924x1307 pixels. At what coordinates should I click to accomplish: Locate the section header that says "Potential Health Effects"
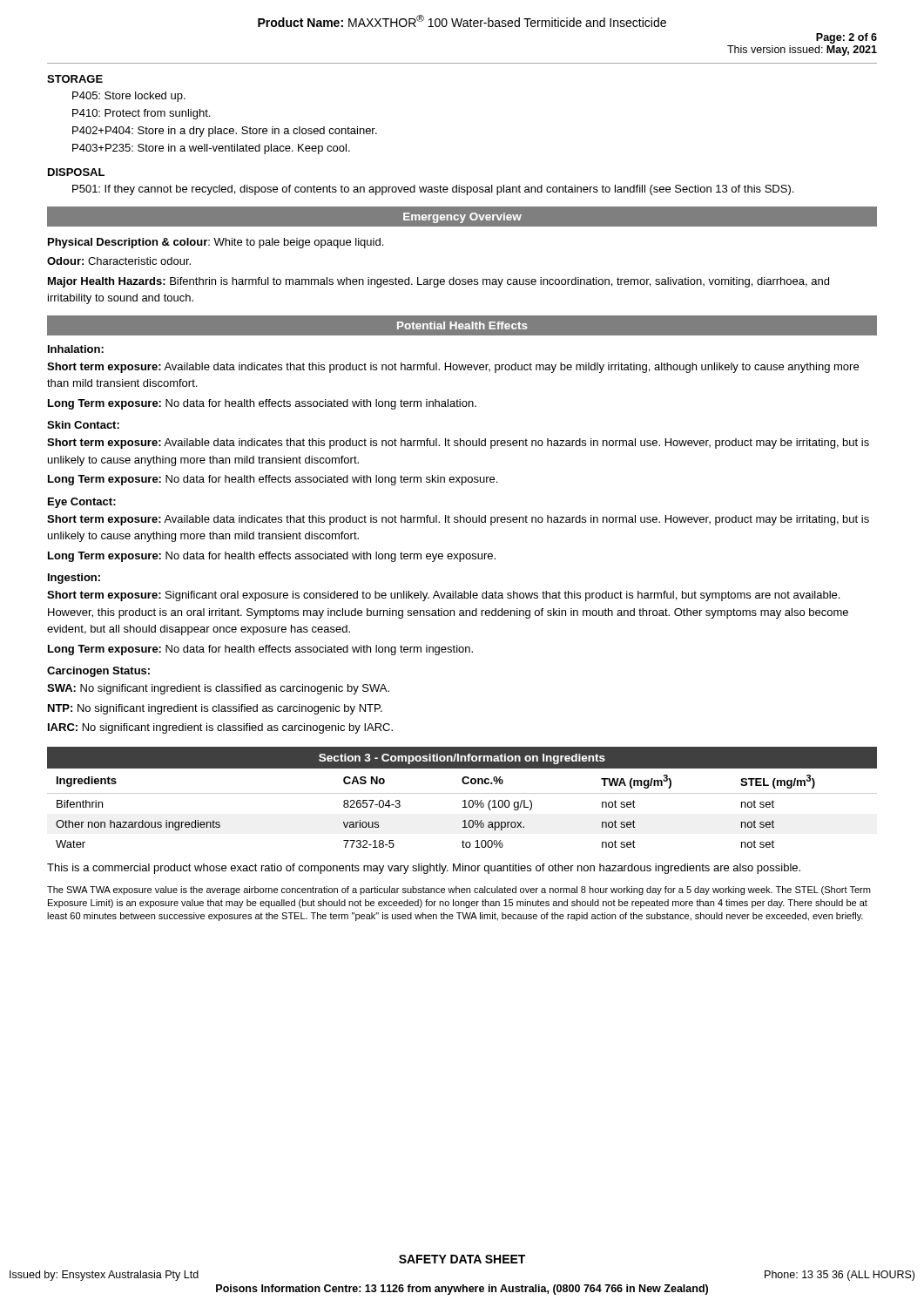(462, 325)
